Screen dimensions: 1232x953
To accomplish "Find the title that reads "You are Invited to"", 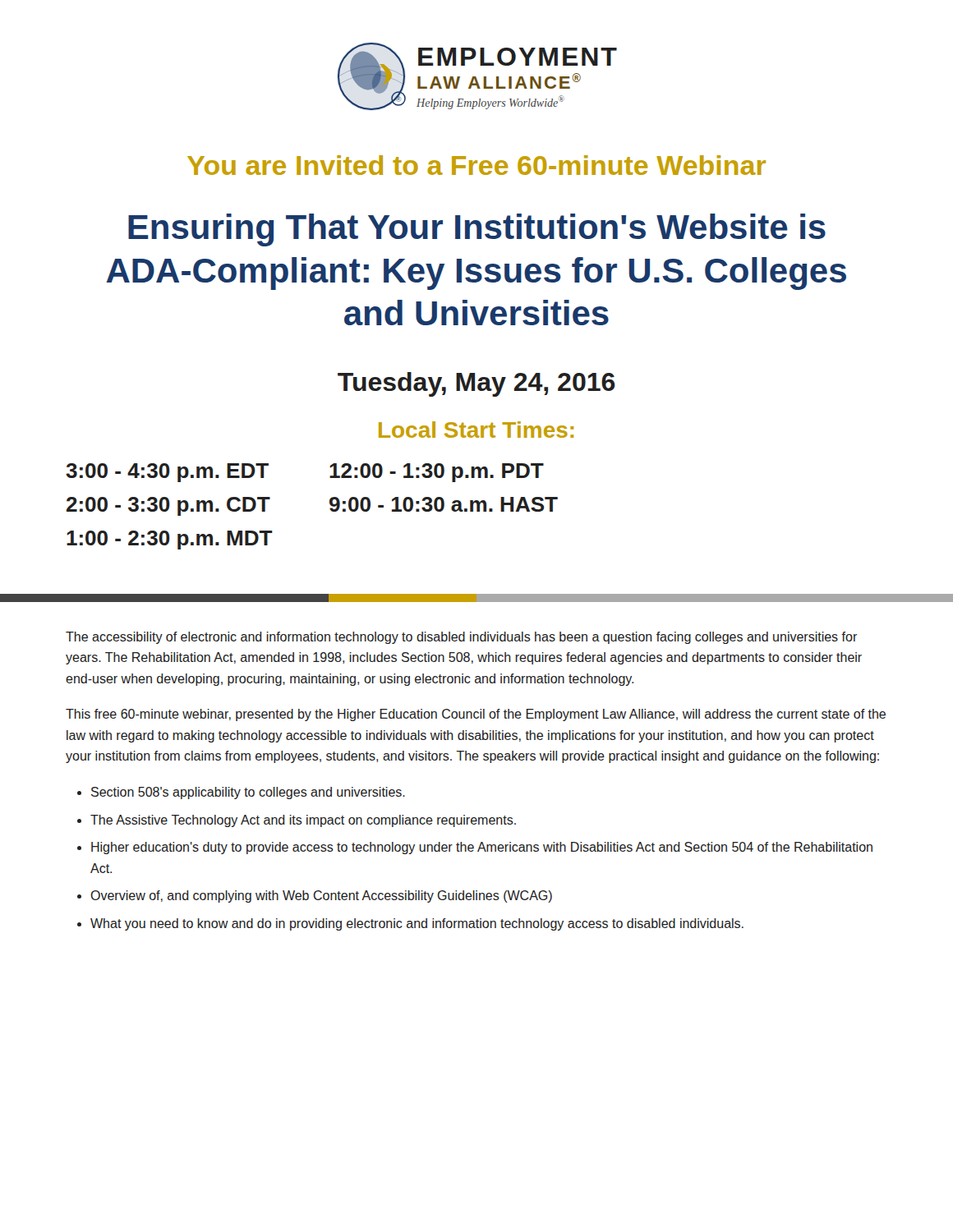I will [x=476, y=165].
